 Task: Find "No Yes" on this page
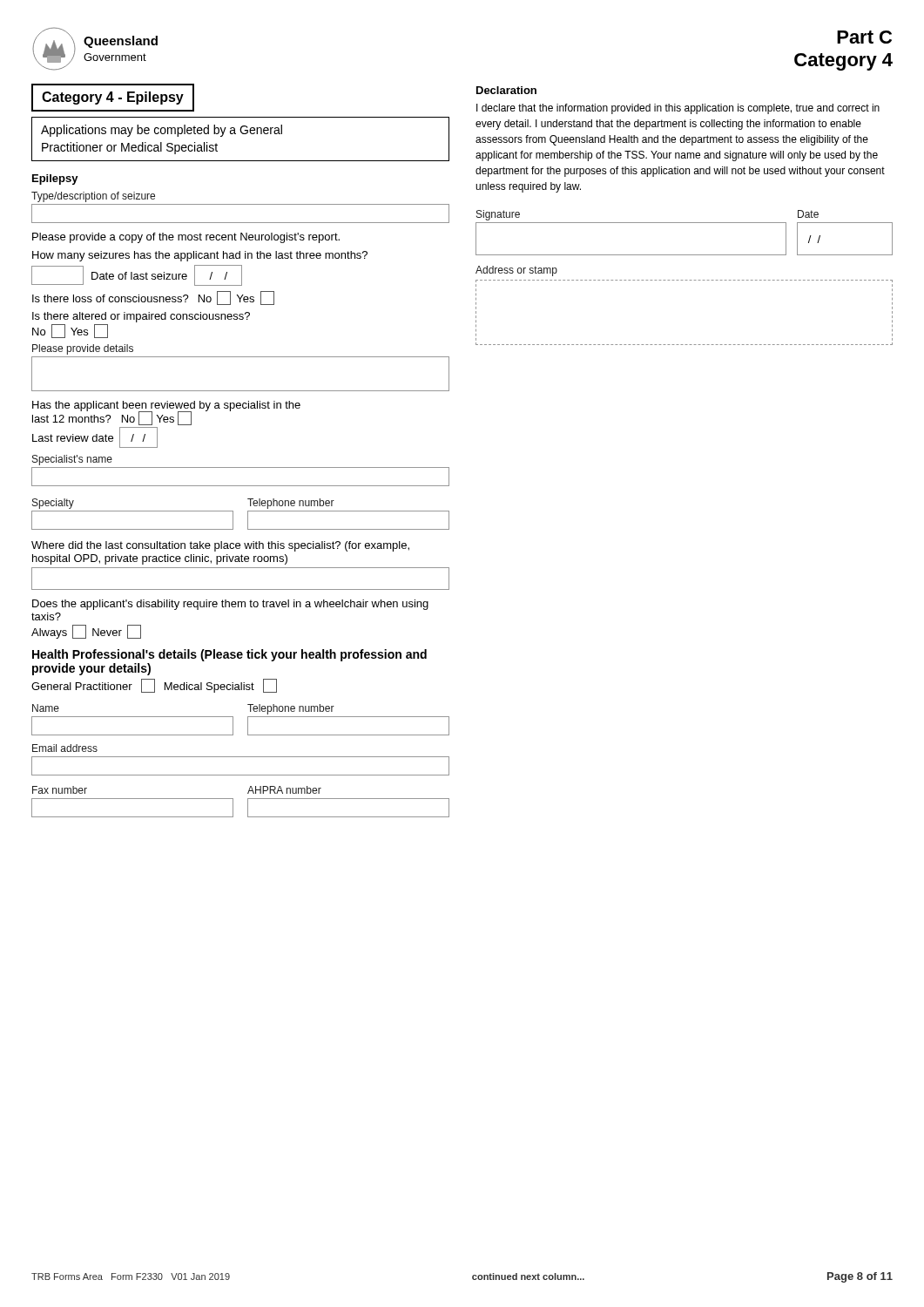pyautogui.click(x=70, y=331)
